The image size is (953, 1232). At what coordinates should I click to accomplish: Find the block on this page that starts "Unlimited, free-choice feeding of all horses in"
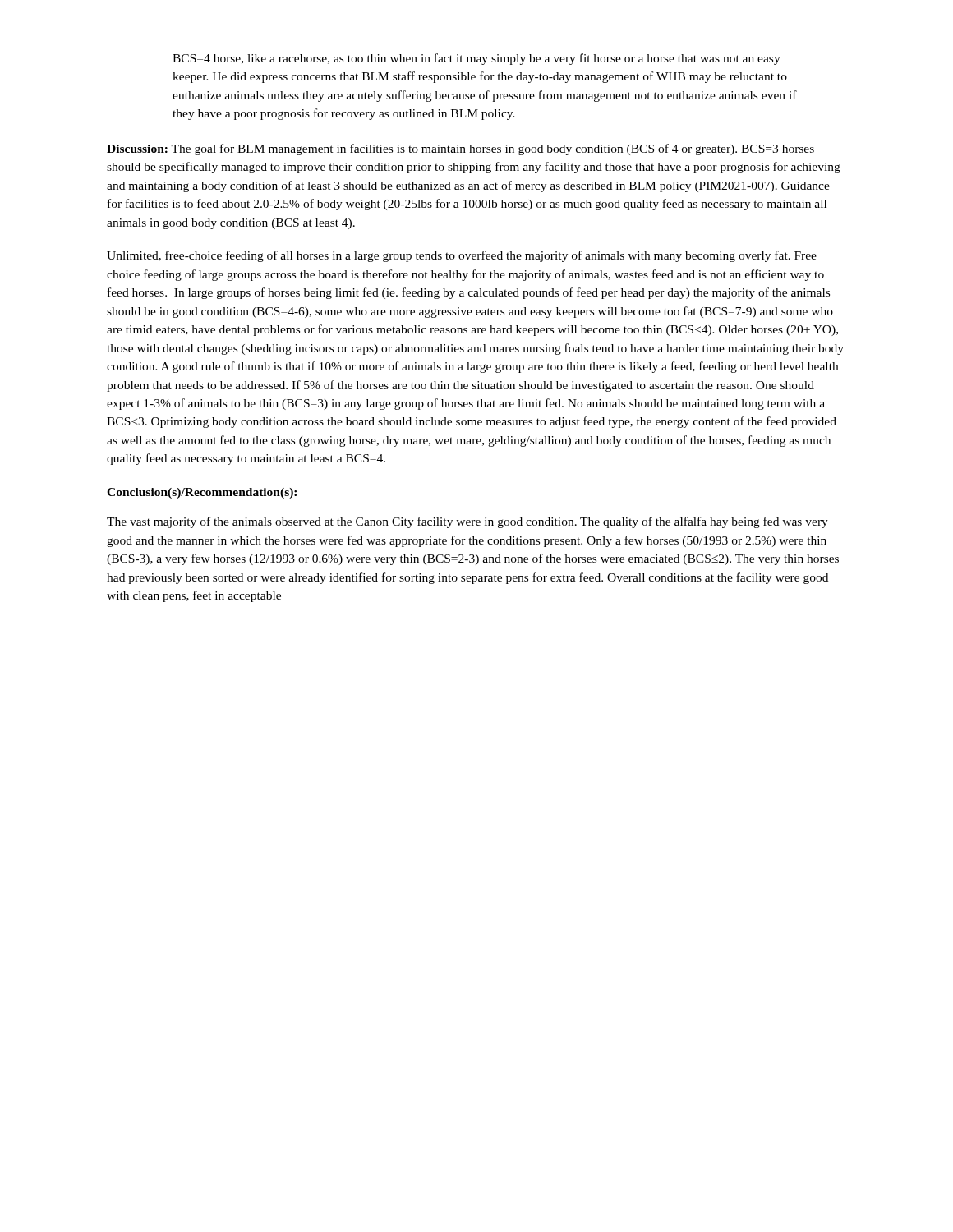coord(476,357)
